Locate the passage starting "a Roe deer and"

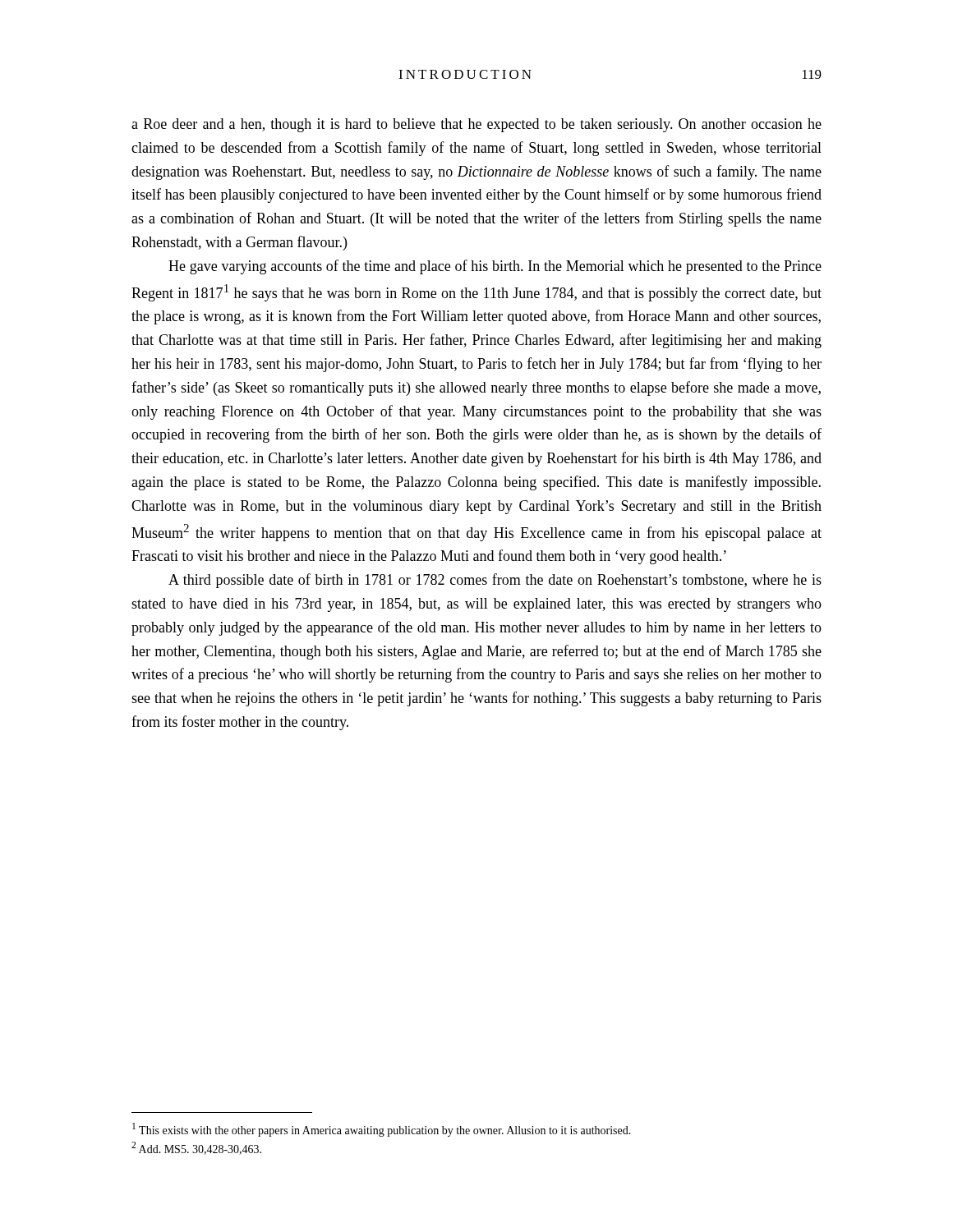(476, 183)
